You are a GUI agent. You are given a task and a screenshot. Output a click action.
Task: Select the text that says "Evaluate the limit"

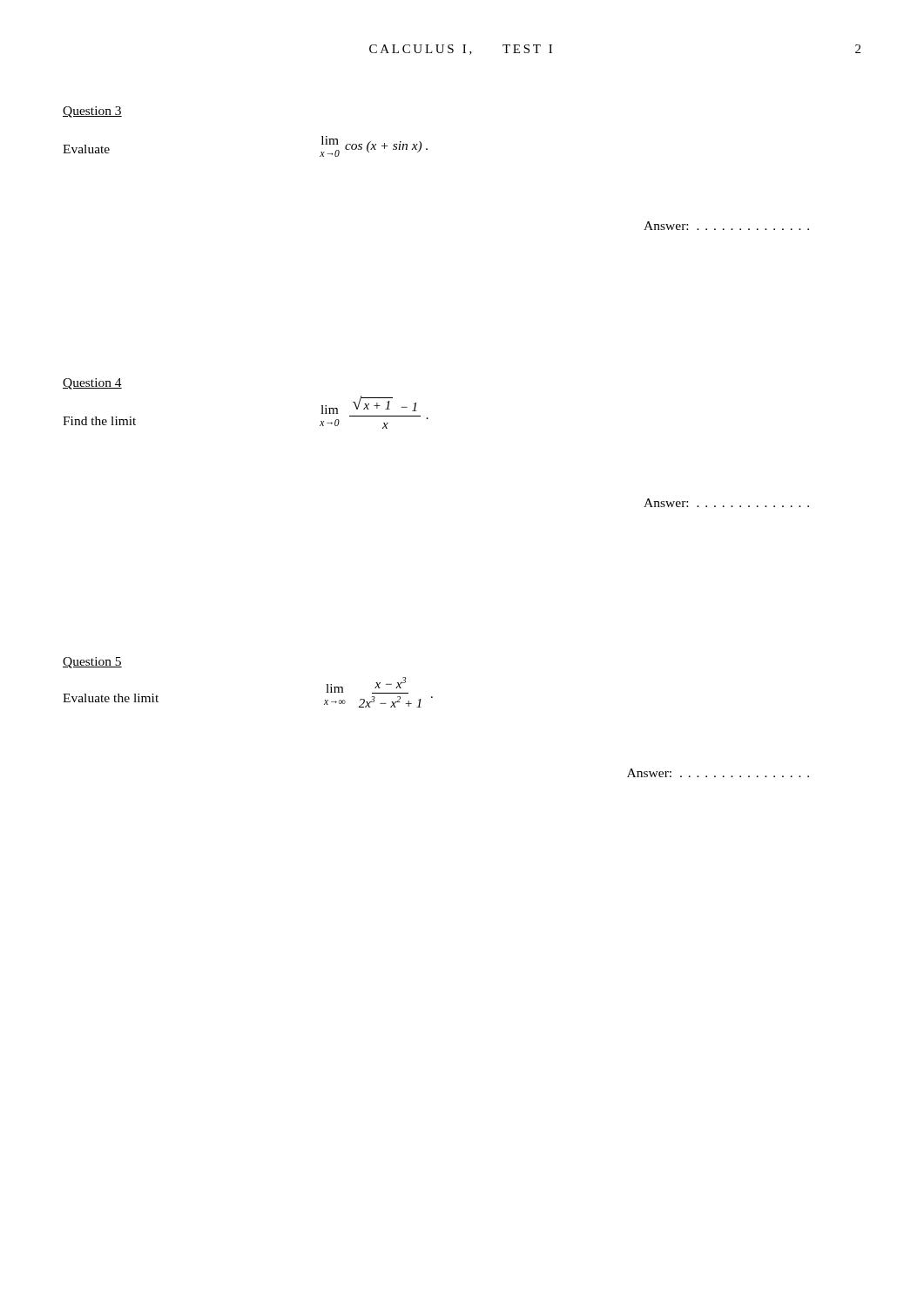coord(111,697)
